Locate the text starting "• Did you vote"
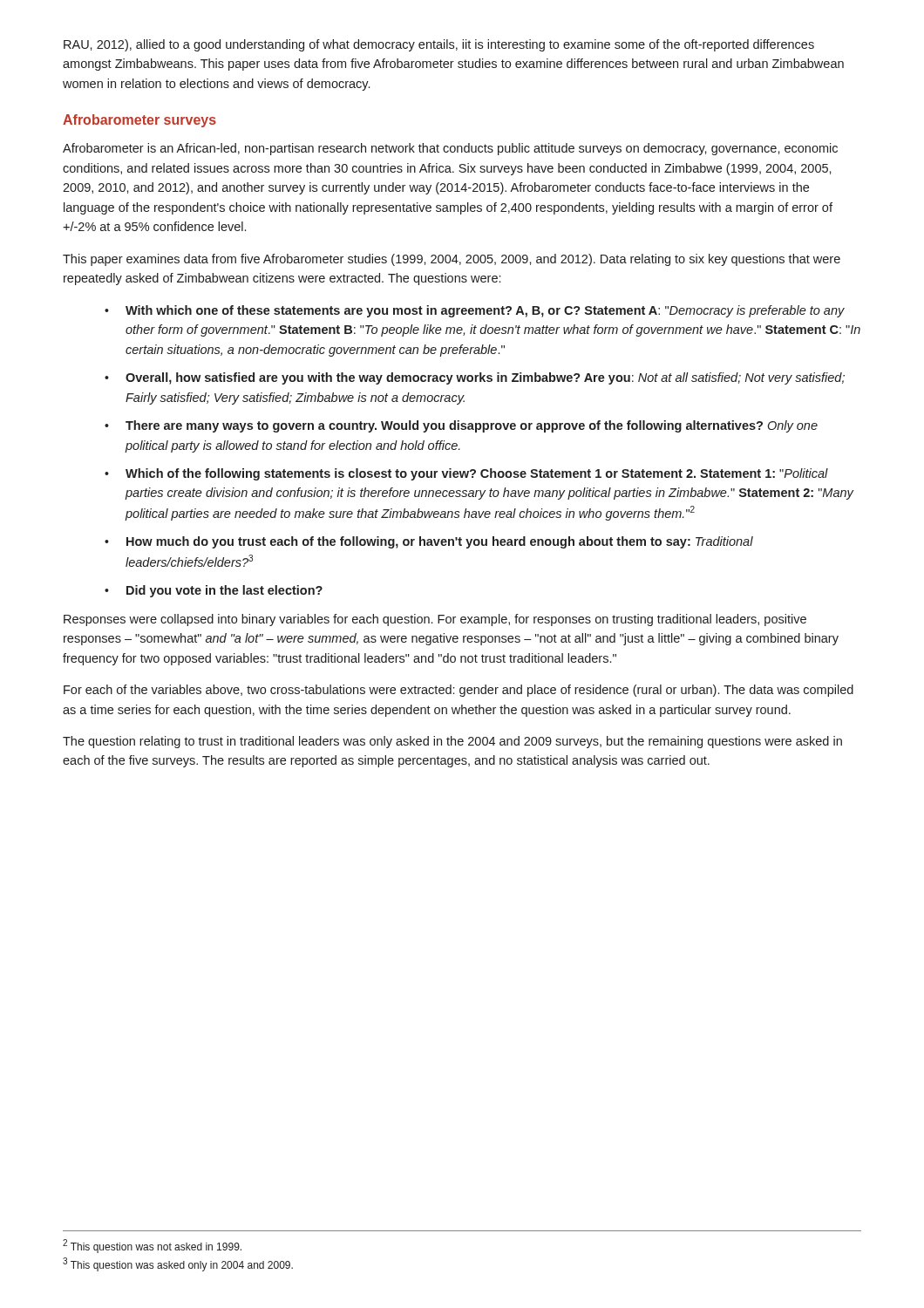The width and height of the screenshot is (924, 1308). (214, 591)
